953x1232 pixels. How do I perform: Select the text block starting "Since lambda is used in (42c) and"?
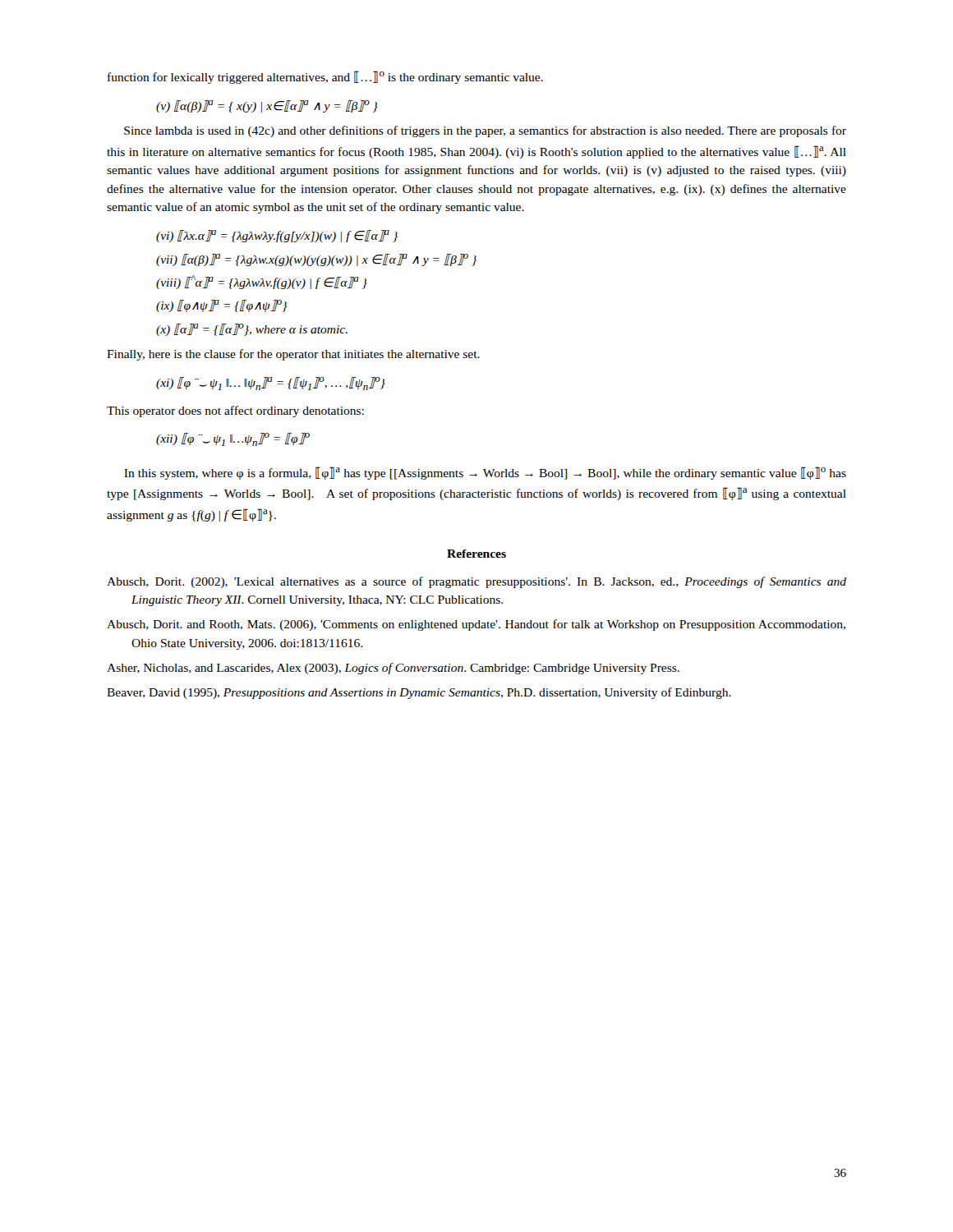point(476,169)
